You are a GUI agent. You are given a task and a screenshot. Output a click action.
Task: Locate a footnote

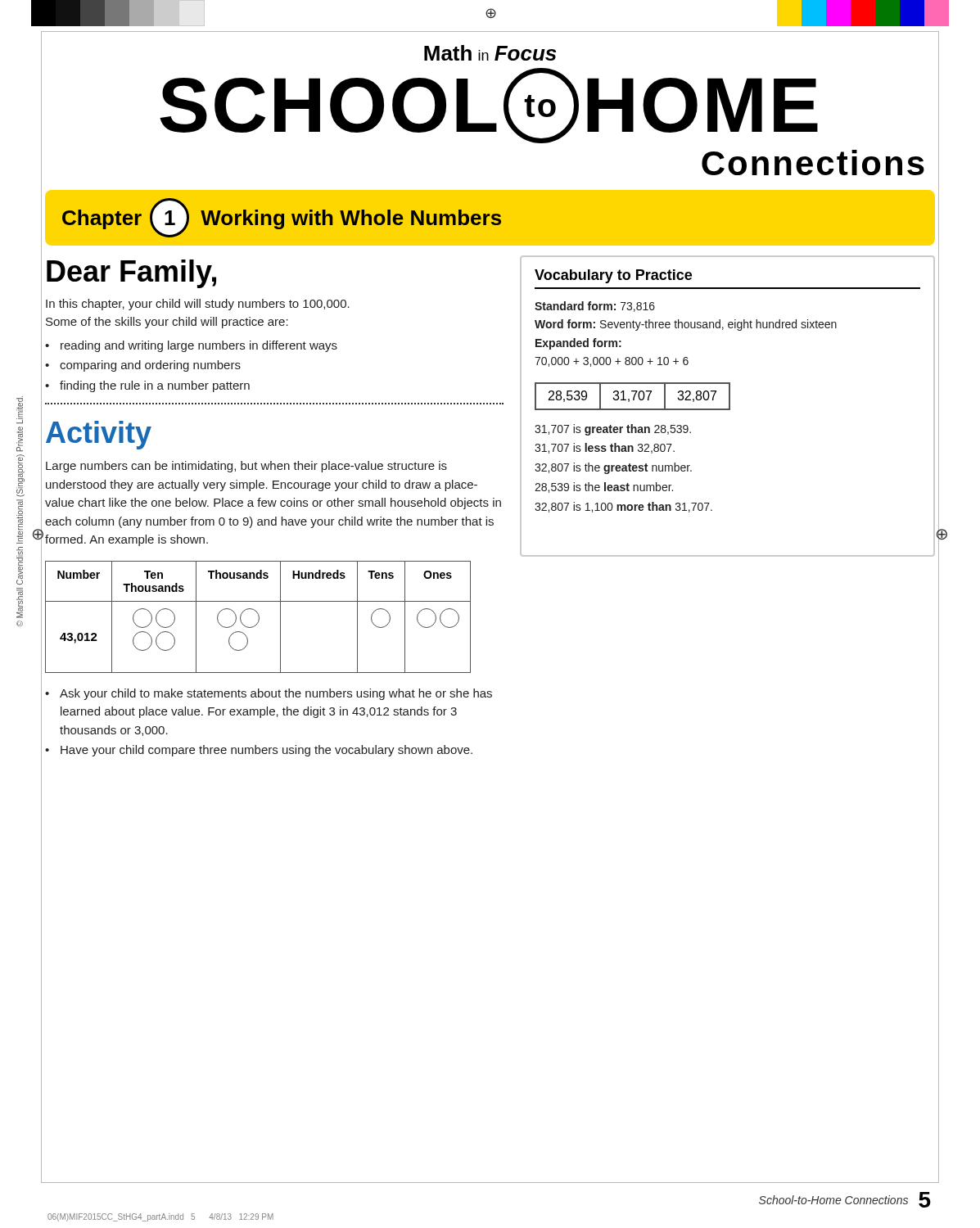click(x=20, y=511)
